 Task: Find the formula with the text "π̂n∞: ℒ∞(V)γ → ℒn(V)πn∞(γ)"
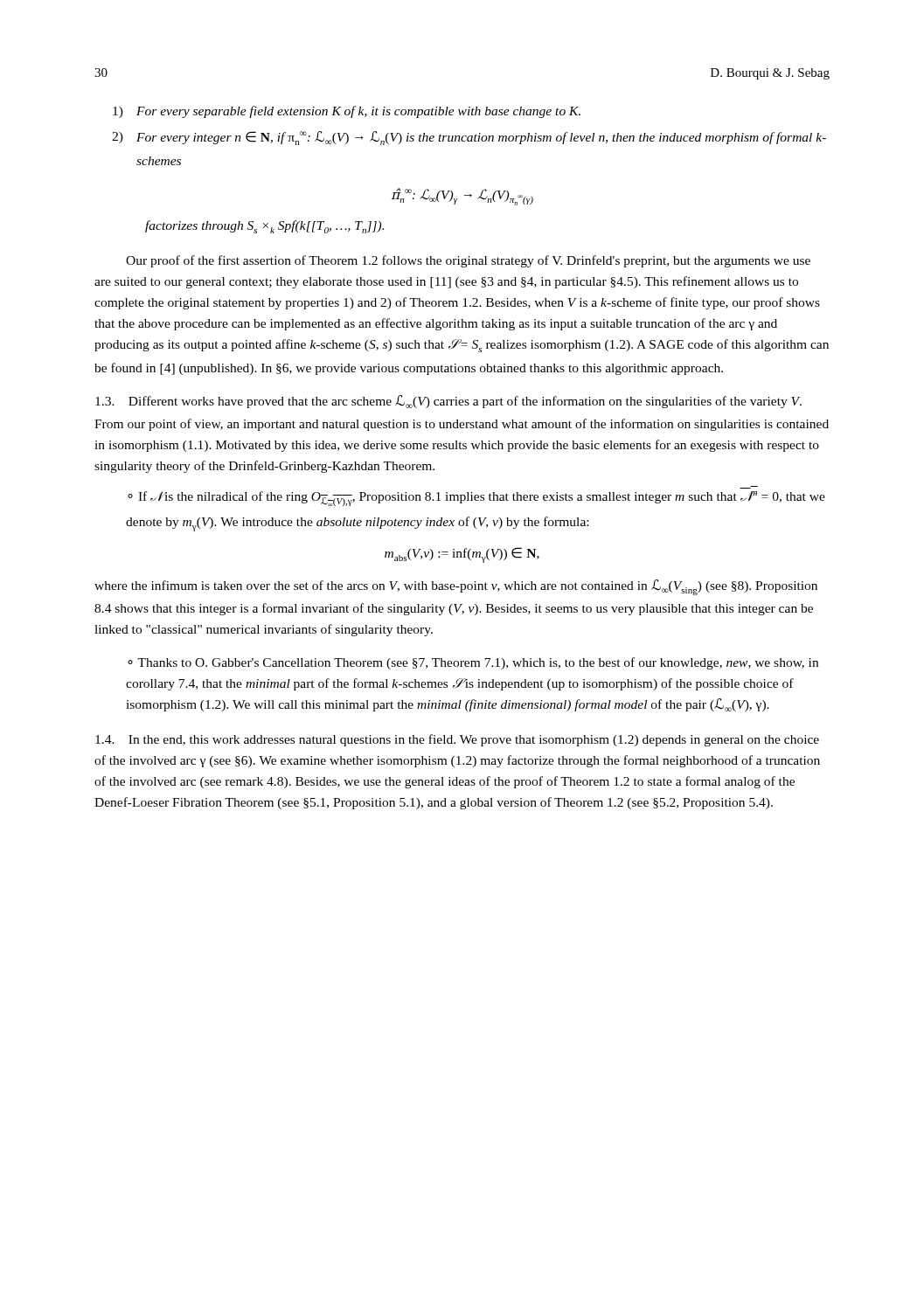pos(462,196)
